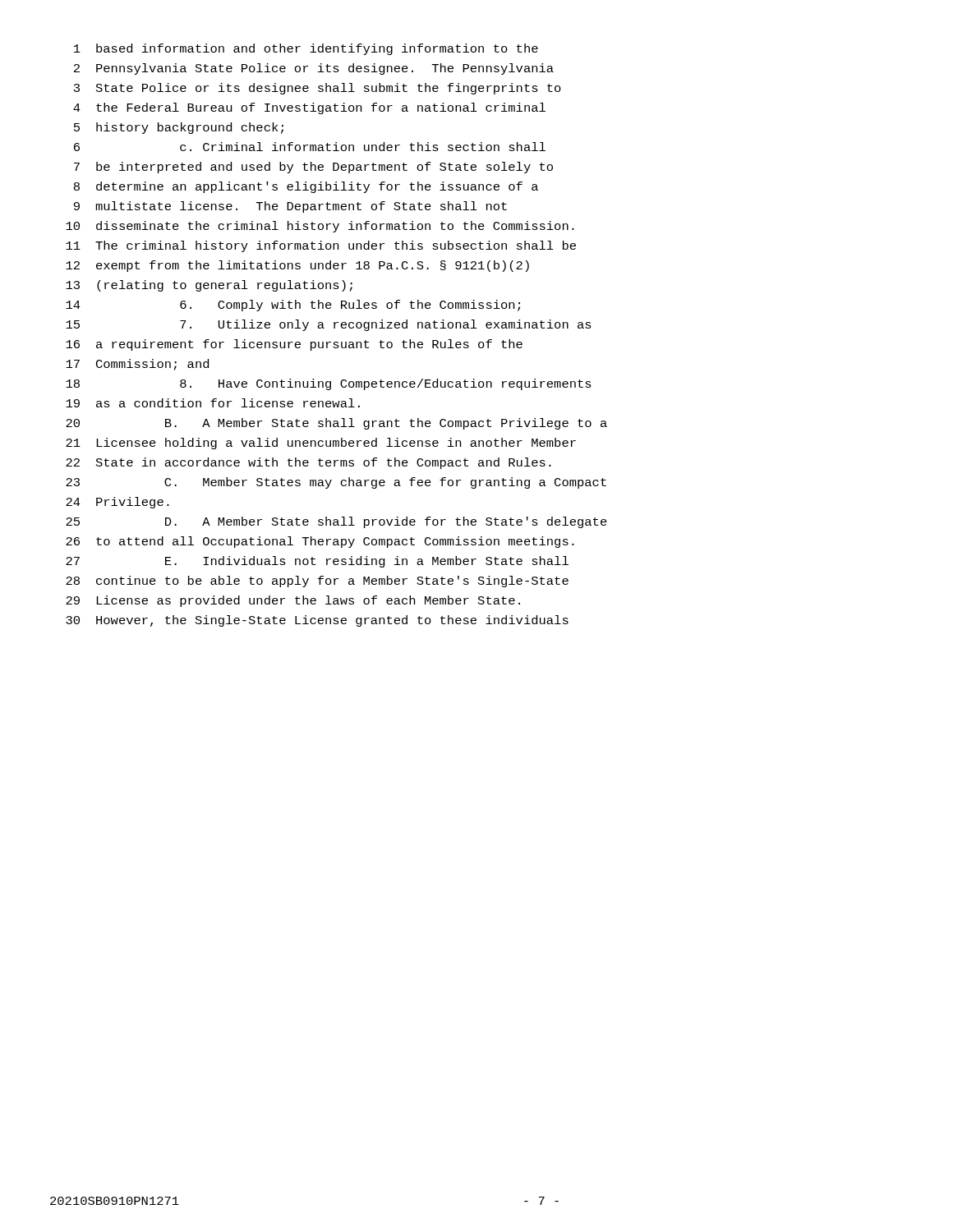Navigate to the passage starting "8 determine an applicant's eligibility for the"
Image resolution: width=953 pixels, height=1232 pixels.
[294, 187]
